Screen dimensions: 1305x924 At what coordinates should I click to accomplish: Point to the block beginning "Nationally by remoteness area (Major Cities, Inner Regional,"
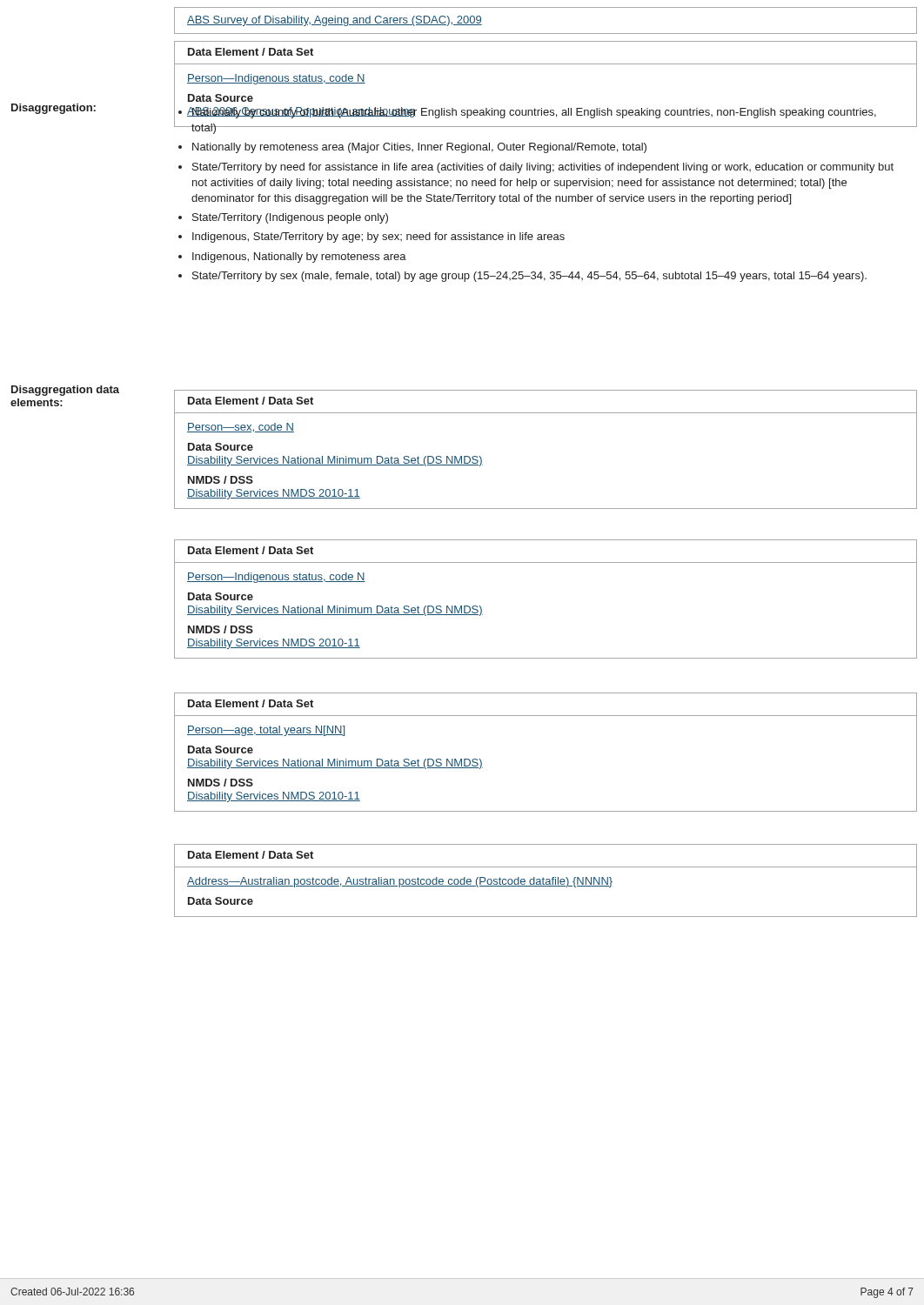(419, 147)
